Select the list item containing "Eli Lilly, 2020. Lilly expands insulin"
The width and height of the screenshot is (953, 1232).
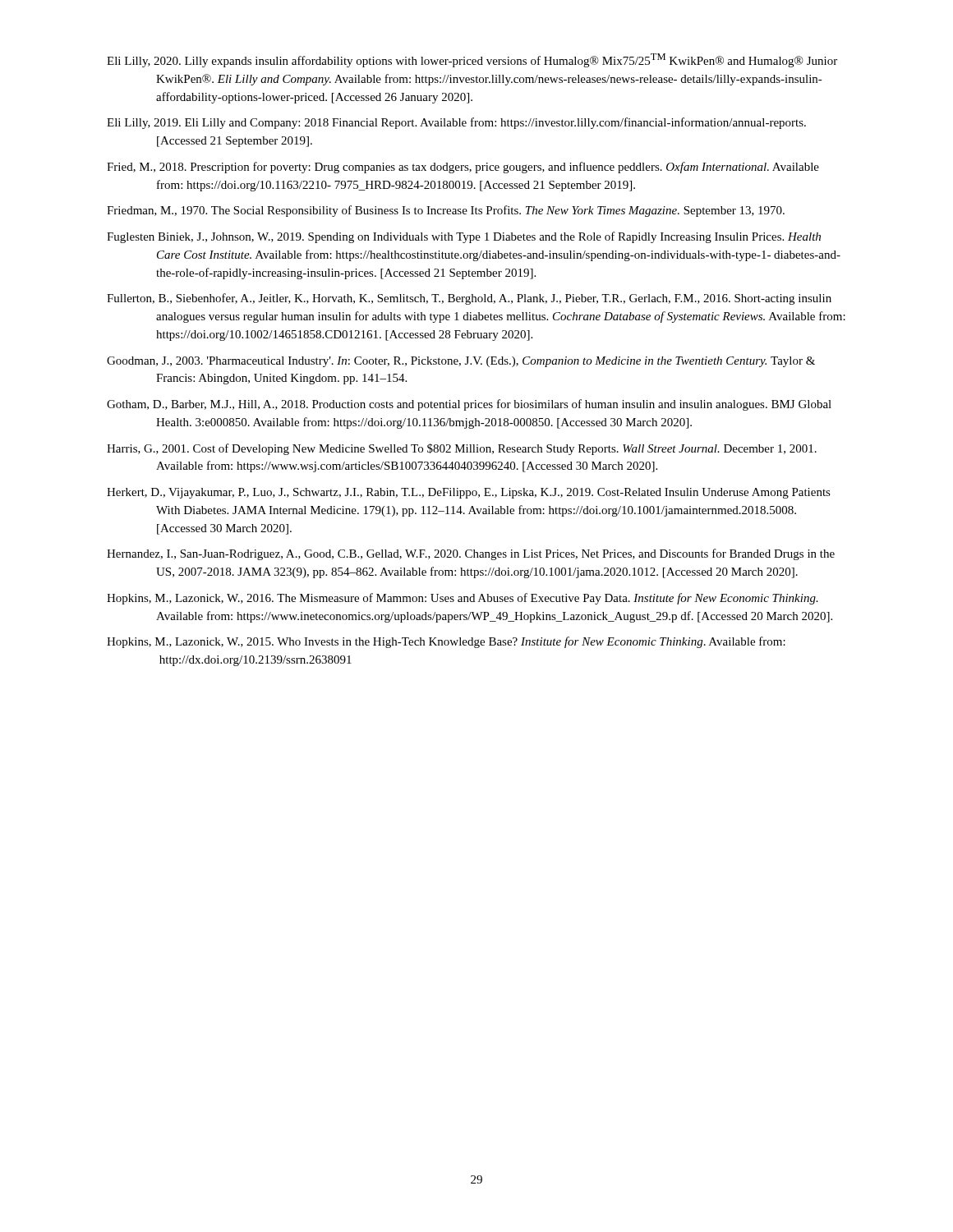(472, 77)
